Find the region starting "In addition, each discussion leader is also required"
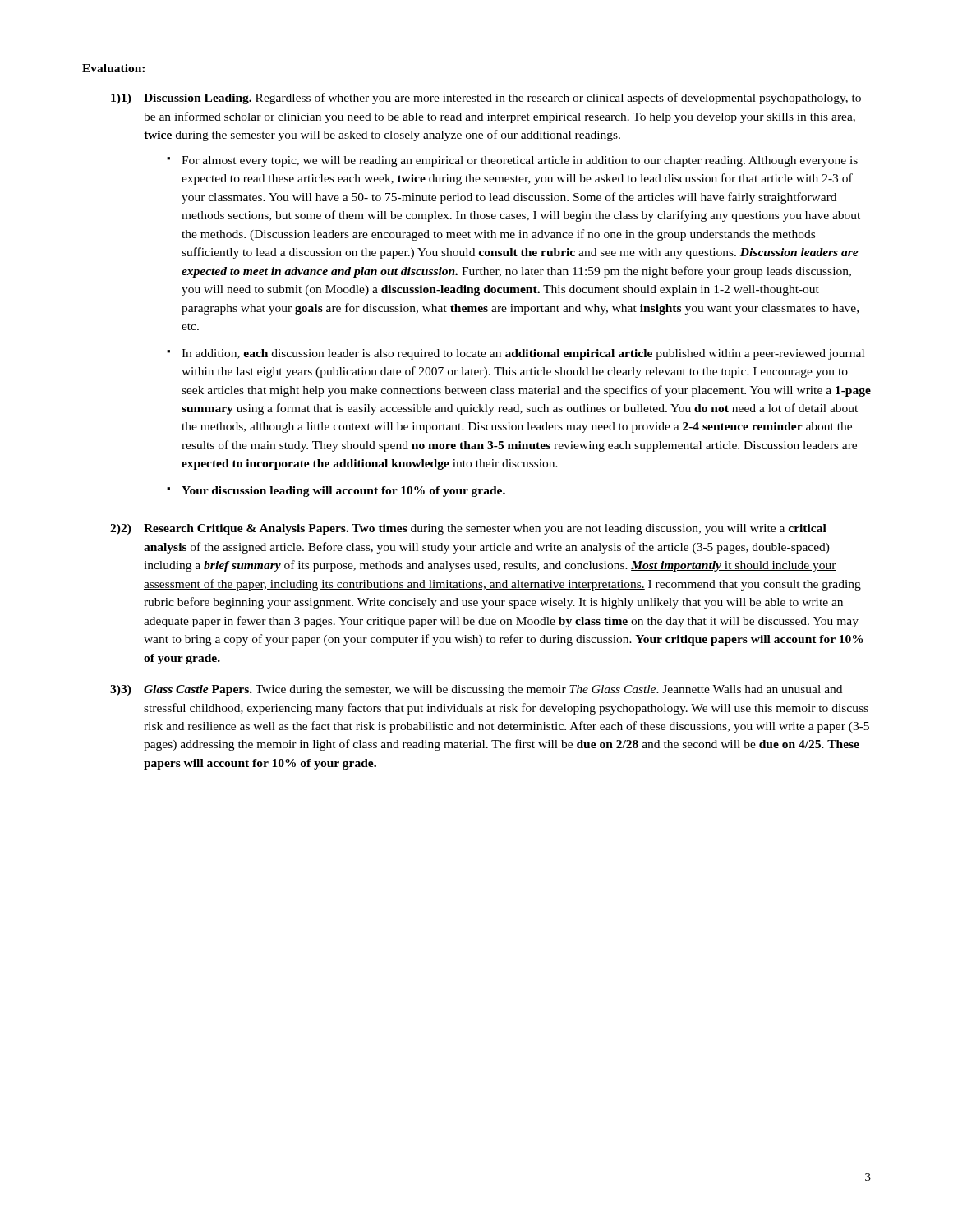953x1232 pixels. click(526, 408)
